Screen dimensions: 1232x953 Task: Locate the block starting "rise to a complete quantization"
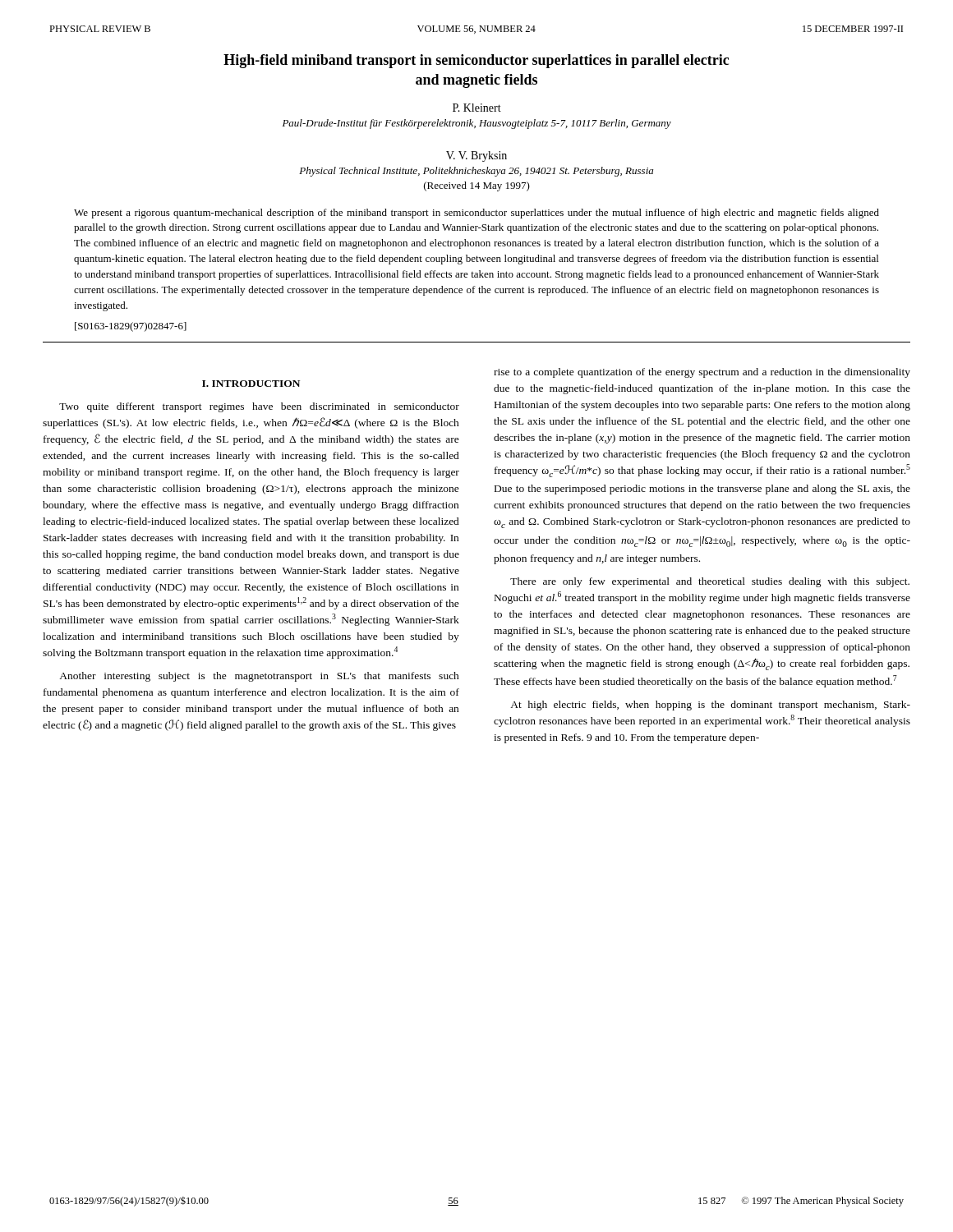[702, 555]
